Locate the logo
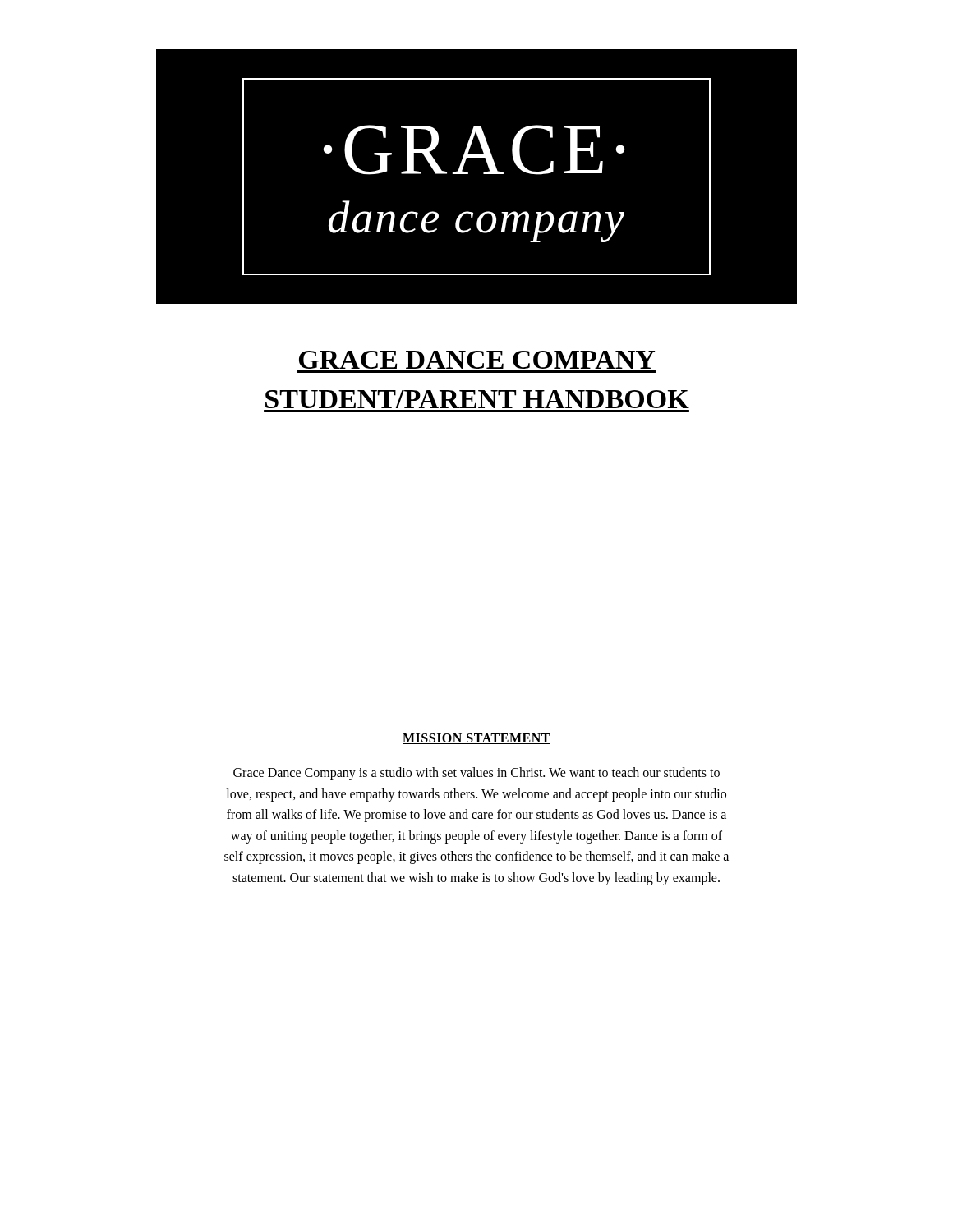Viewport: 953px width, 1232px height. 476,177
